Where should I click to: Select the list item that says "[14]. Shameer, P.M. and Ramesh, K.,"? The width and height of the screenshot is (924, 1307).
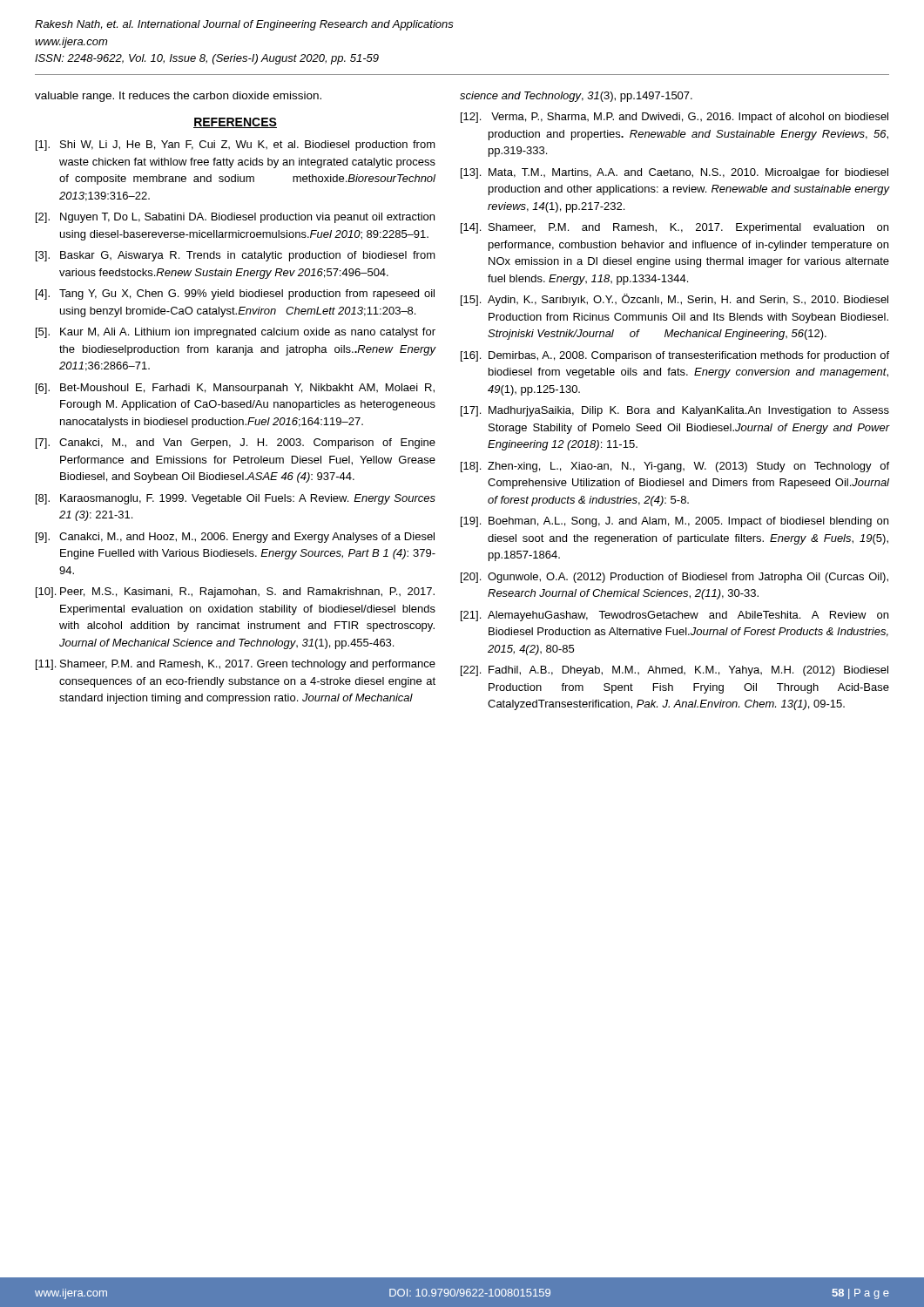tap(674, 253)
